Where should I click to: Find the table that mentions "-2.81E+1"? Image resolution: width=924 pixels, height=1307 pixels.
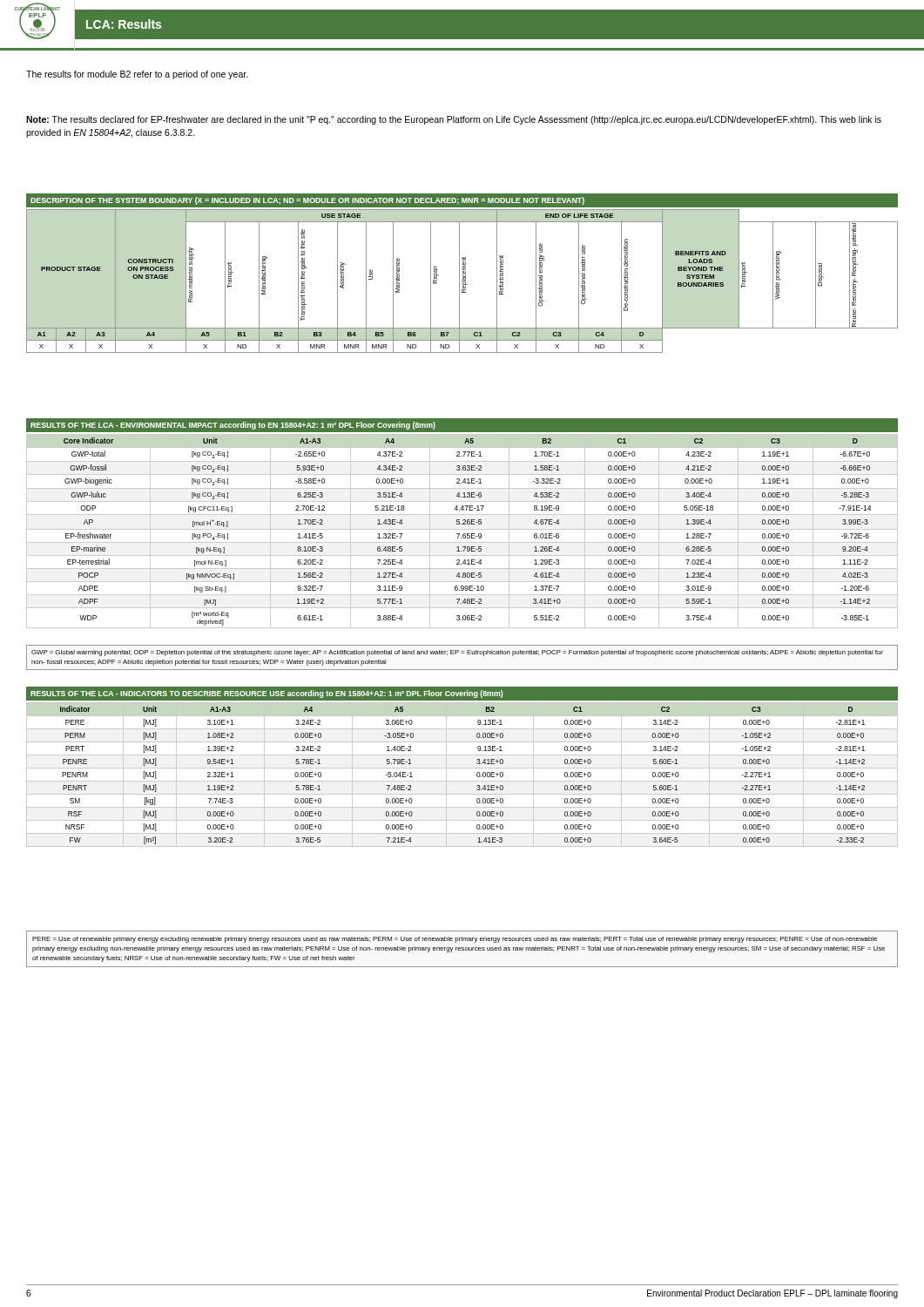point(462,775)
